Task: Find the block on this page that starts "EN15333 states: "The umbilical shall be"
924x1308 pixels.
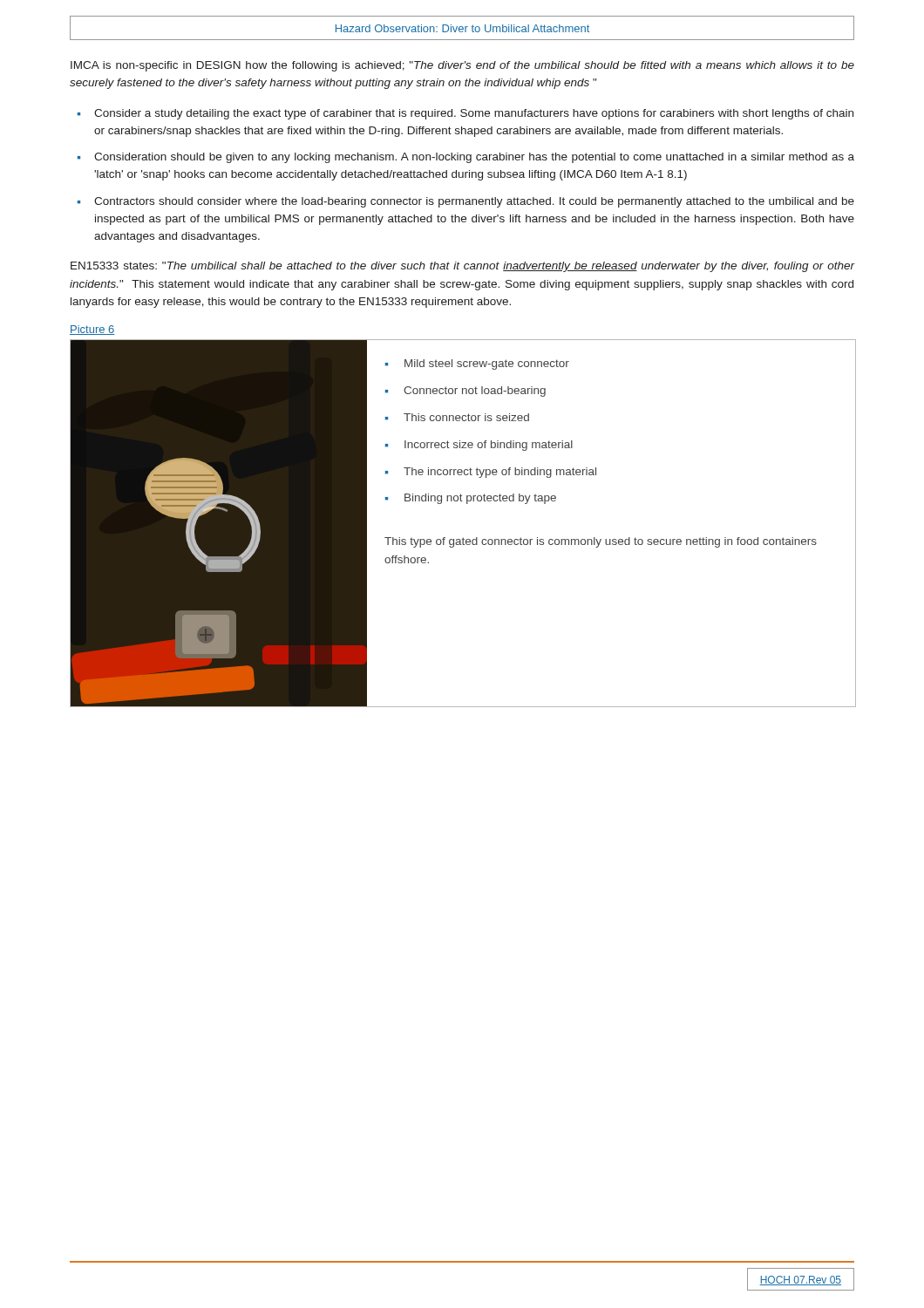Action: pos(462,283)
